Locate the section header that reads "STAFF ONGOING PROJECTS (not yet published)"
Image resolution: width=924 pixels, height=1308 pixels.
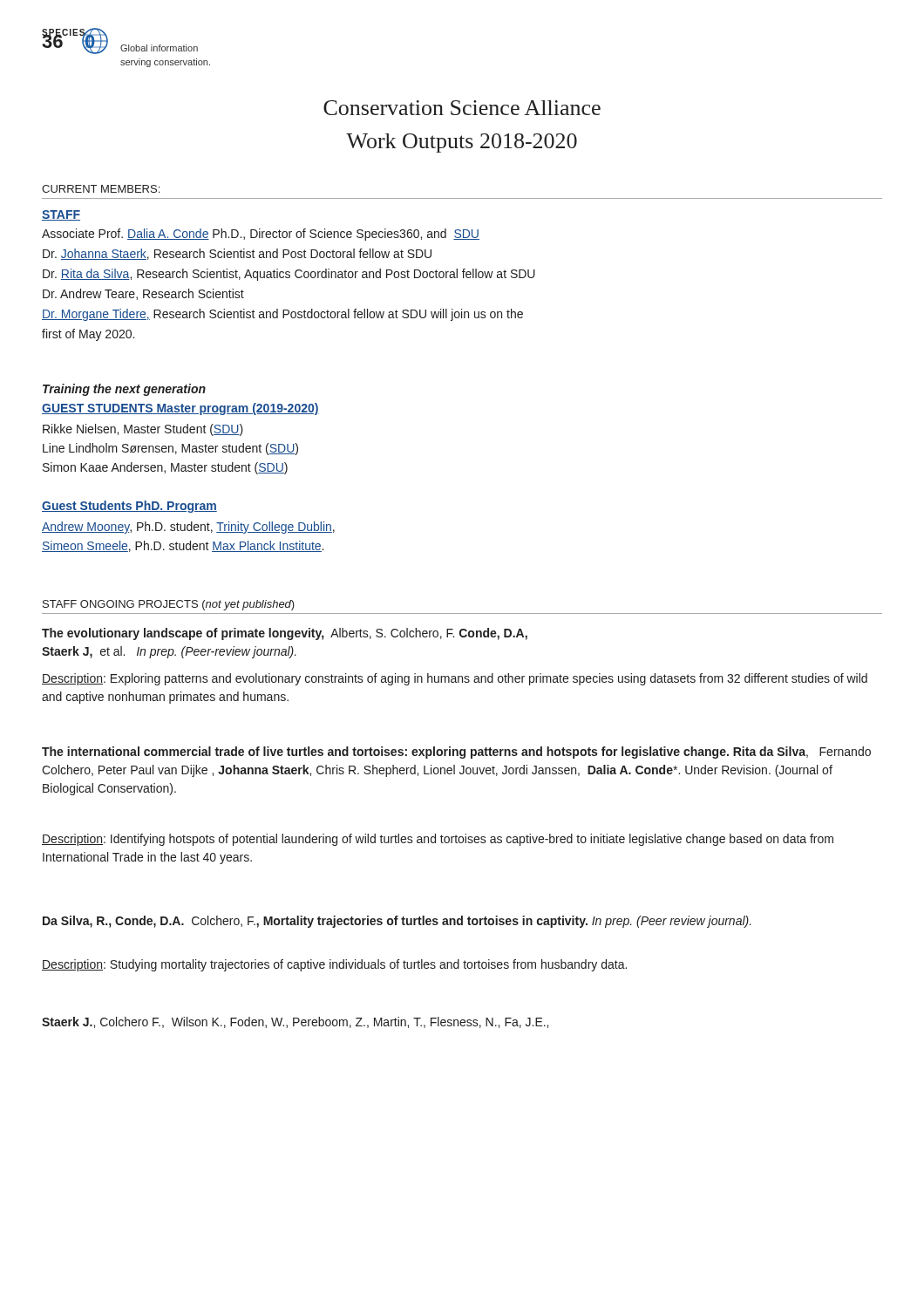tap(168, 604)
